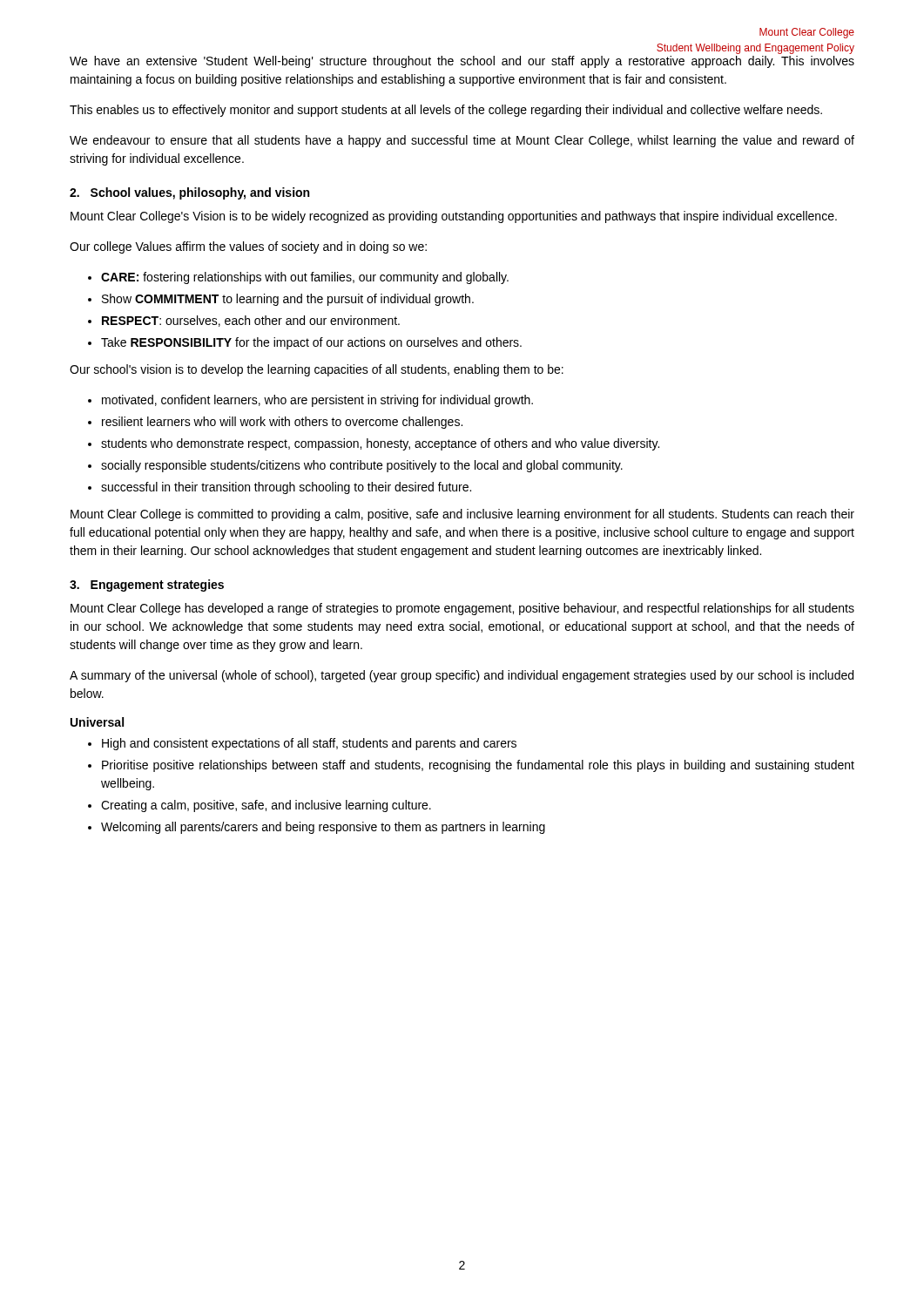924x1307 pixels.
Task: Select the text block starting "socially responsible students/citizens who contribute positively to the"
Action: (x=362, y=465)
